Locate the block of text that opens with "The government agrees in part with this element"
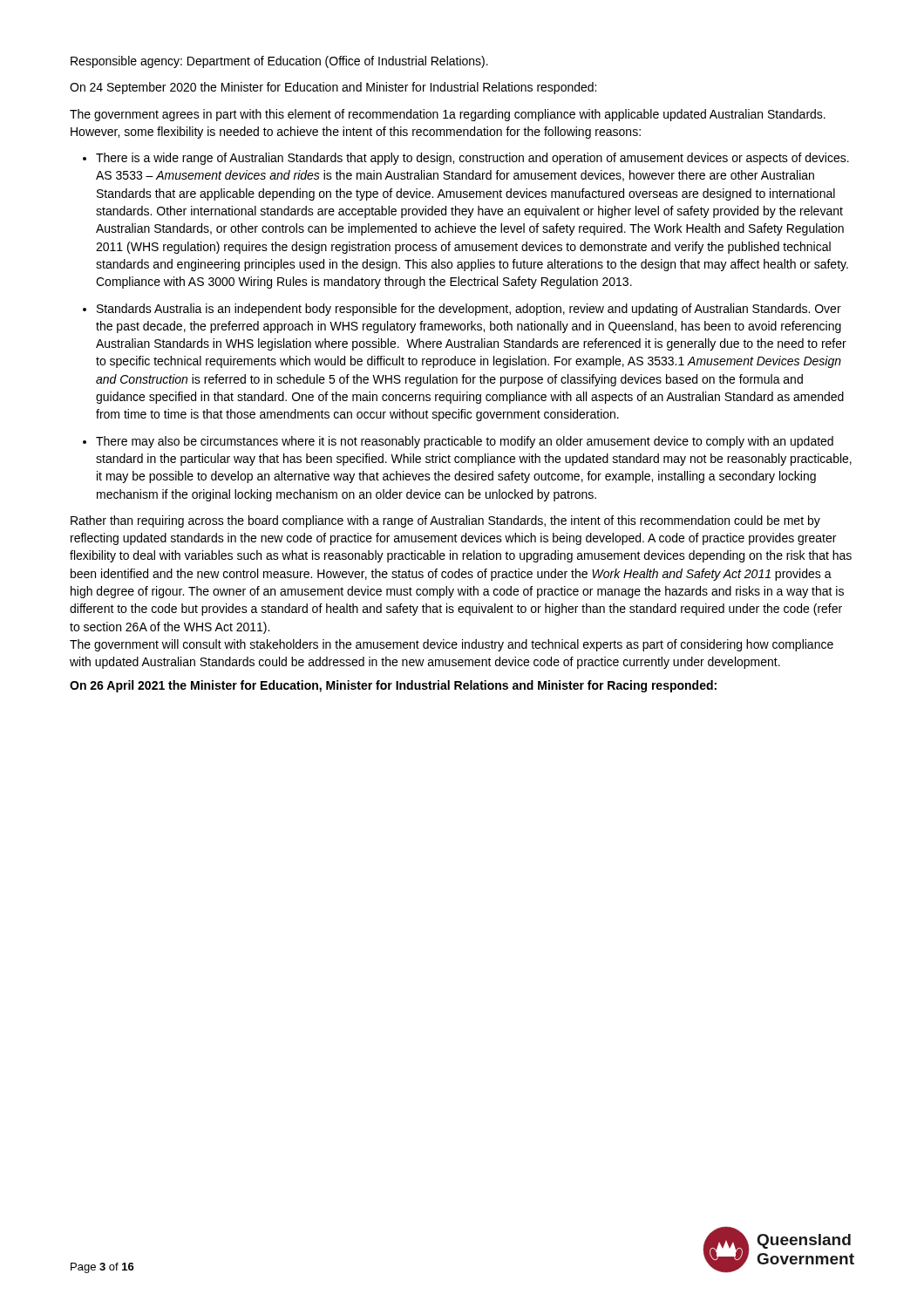924x1308 pixels. [448, 123]
